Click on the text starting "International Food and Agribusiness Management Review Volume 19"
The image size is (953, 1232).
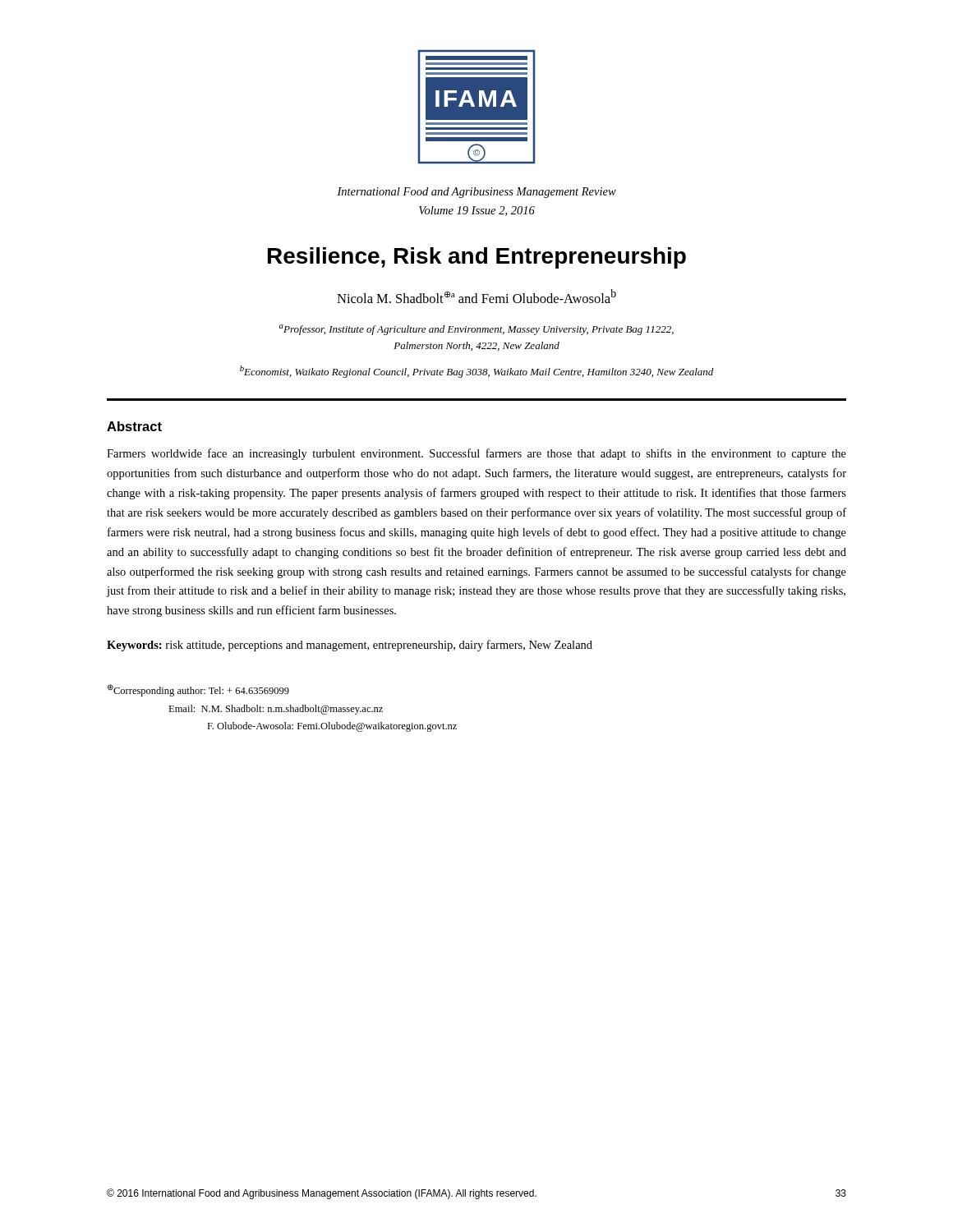click(476, 201)
